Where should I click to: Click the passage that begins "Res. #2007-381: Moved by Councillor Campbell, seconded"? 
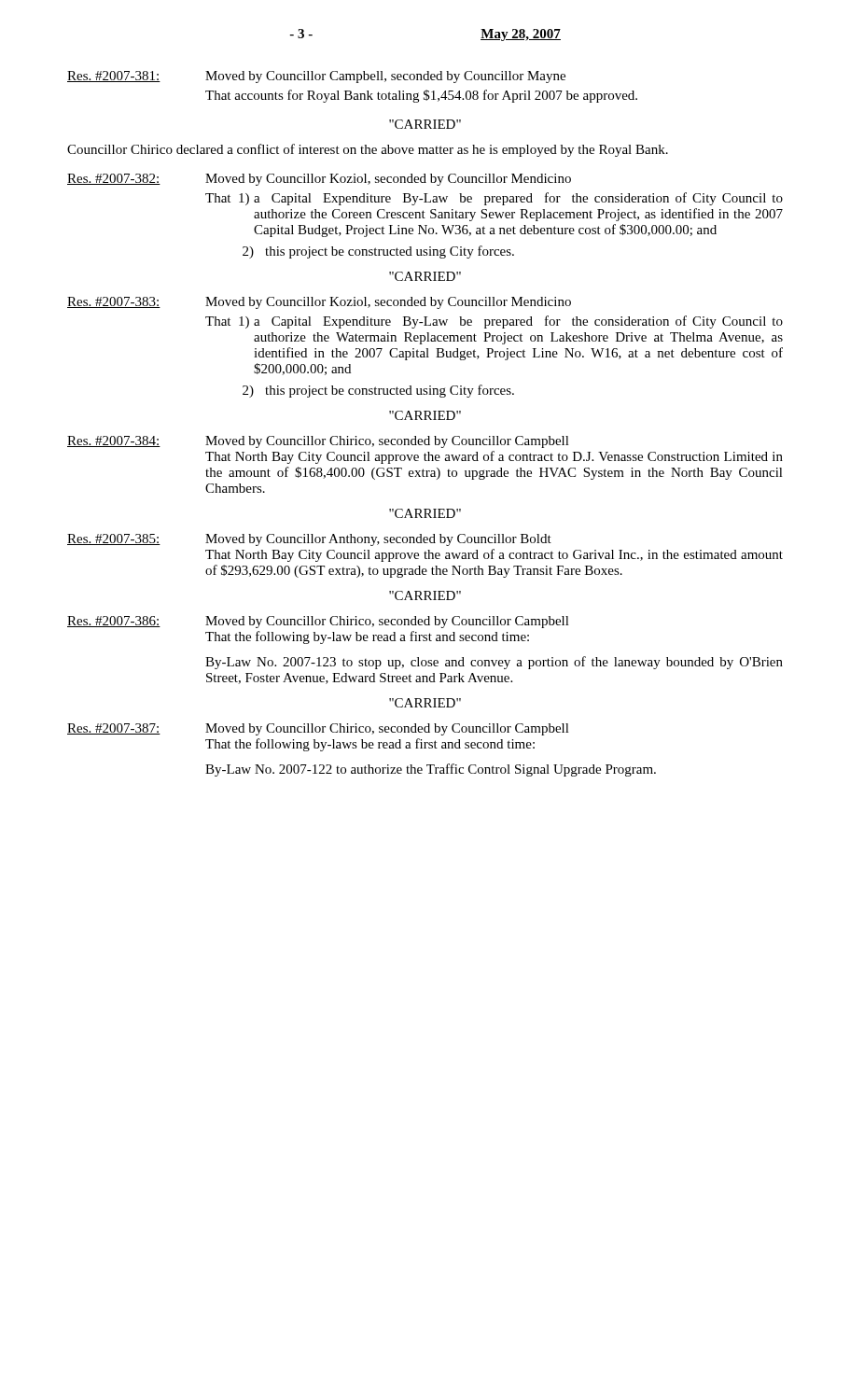[x=425, y=88]
